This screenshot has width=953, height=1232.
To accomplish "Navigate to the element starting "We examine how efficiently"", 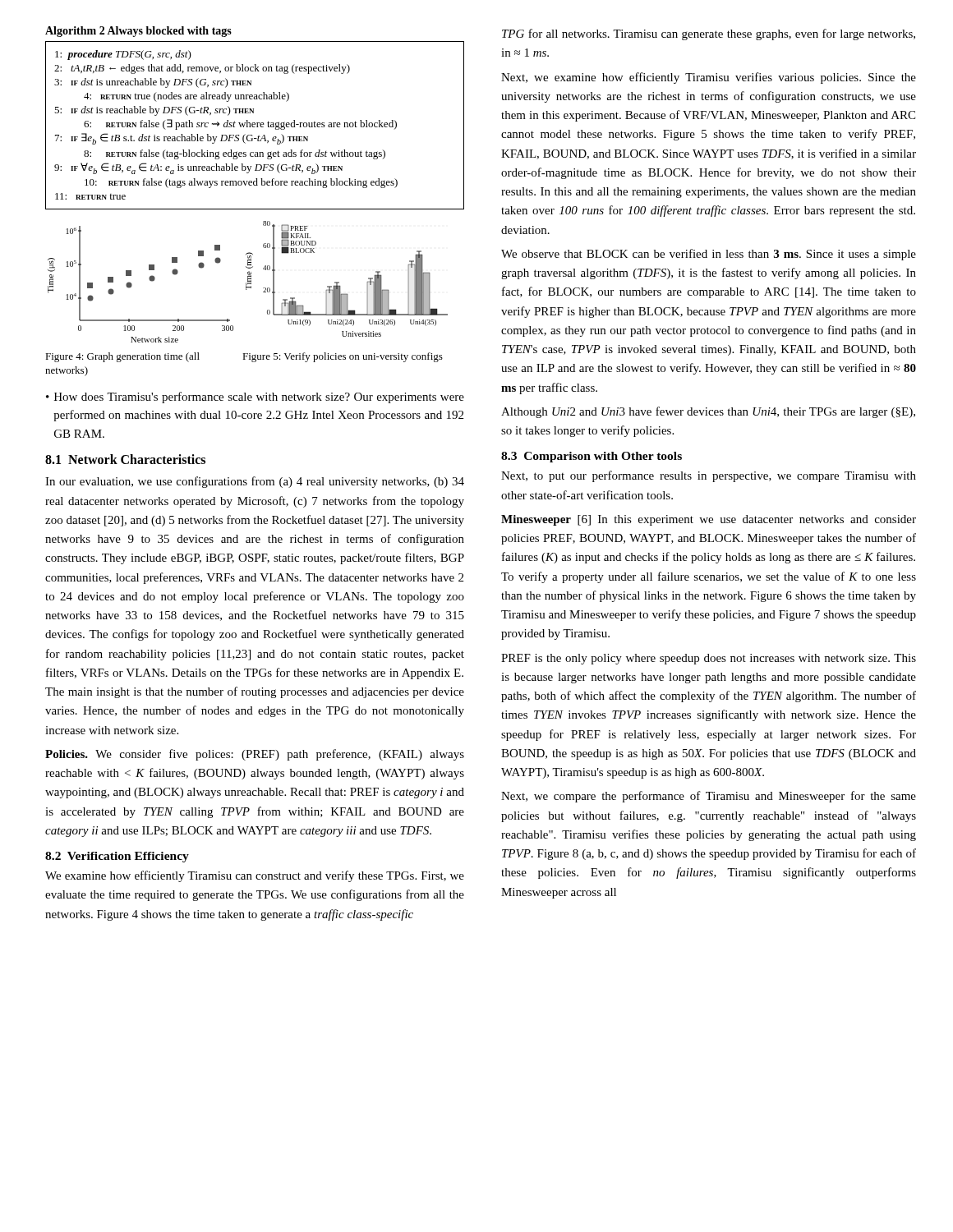I will 255,895.
